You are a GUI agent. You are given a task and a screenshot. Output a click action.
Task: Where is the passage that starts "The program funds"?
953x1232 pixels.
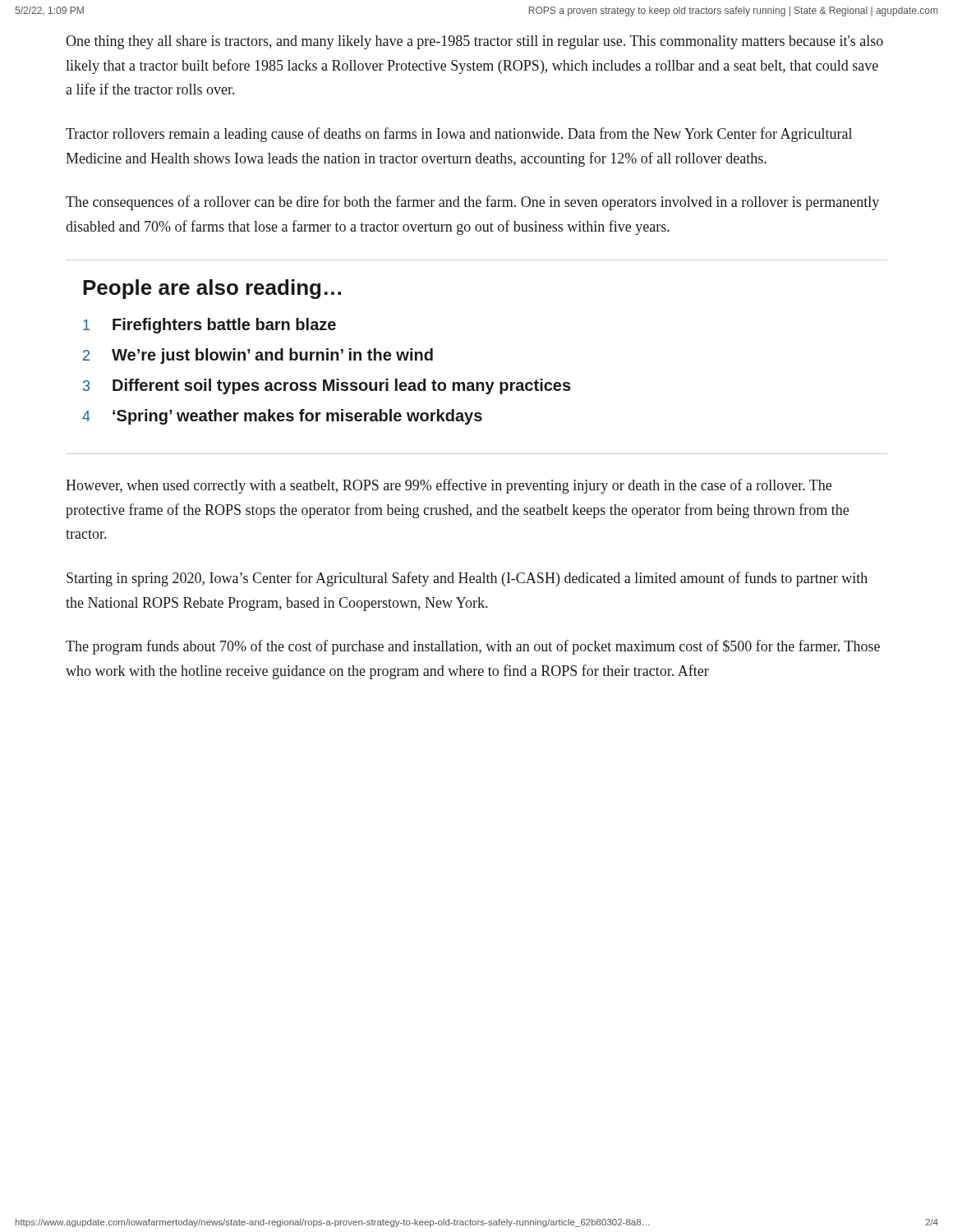[473, 659]
